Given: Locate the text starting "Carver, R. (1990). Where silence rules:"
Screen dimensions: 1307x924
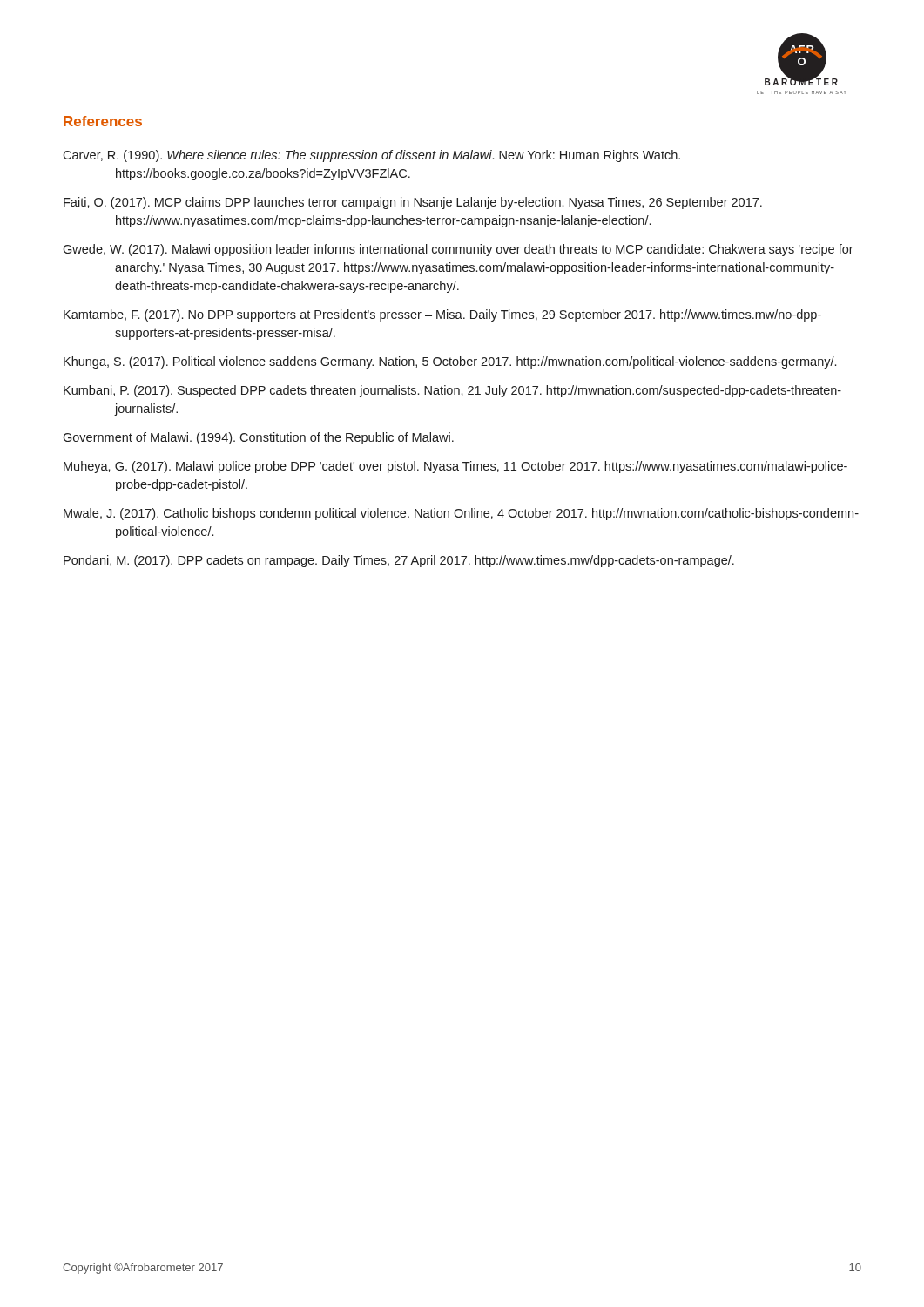Looking at the screenshot, I should [372, 164].
